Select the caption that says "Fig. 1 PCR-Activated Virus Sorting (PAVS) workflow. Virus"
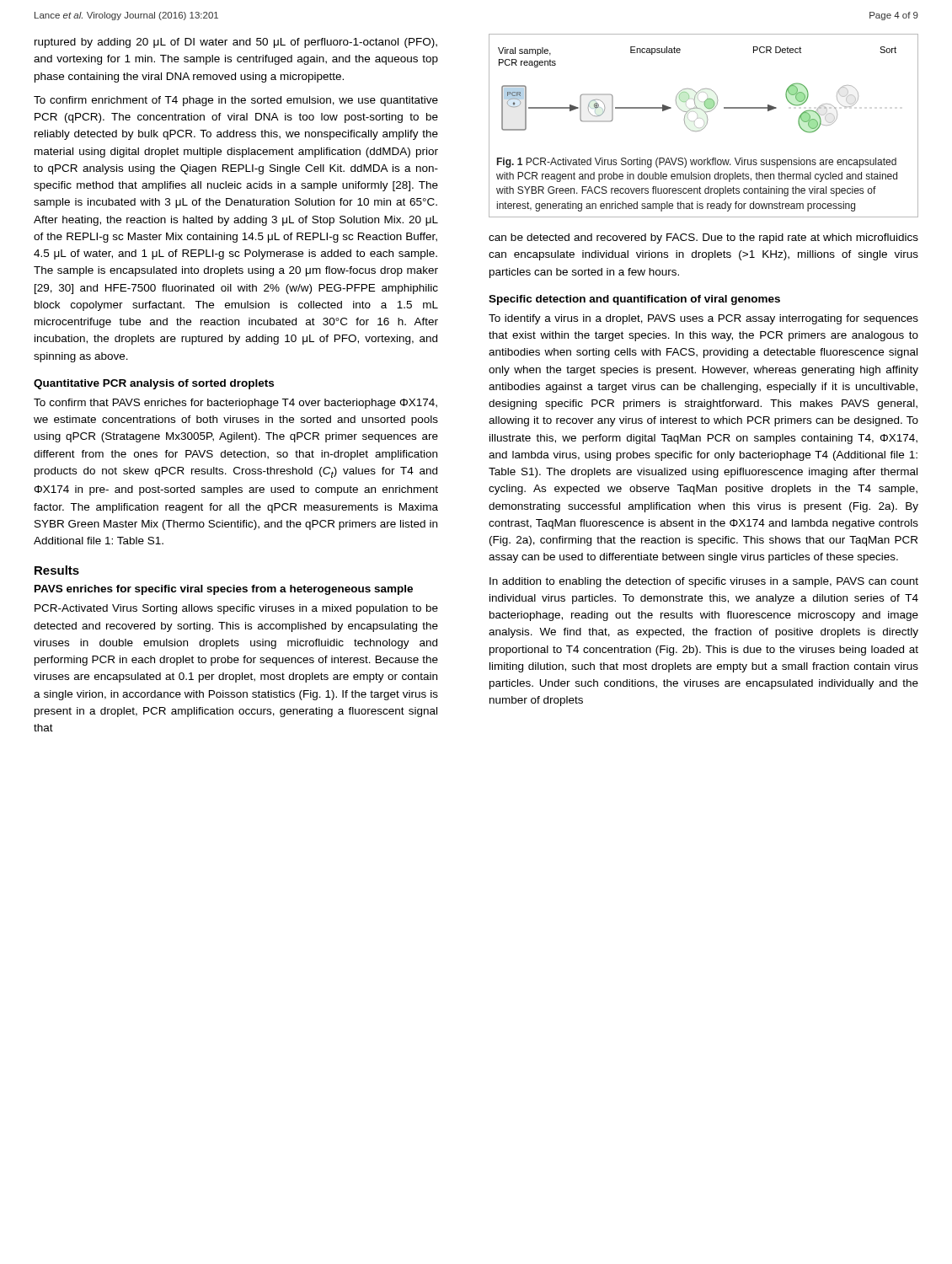 click(697, 183)
